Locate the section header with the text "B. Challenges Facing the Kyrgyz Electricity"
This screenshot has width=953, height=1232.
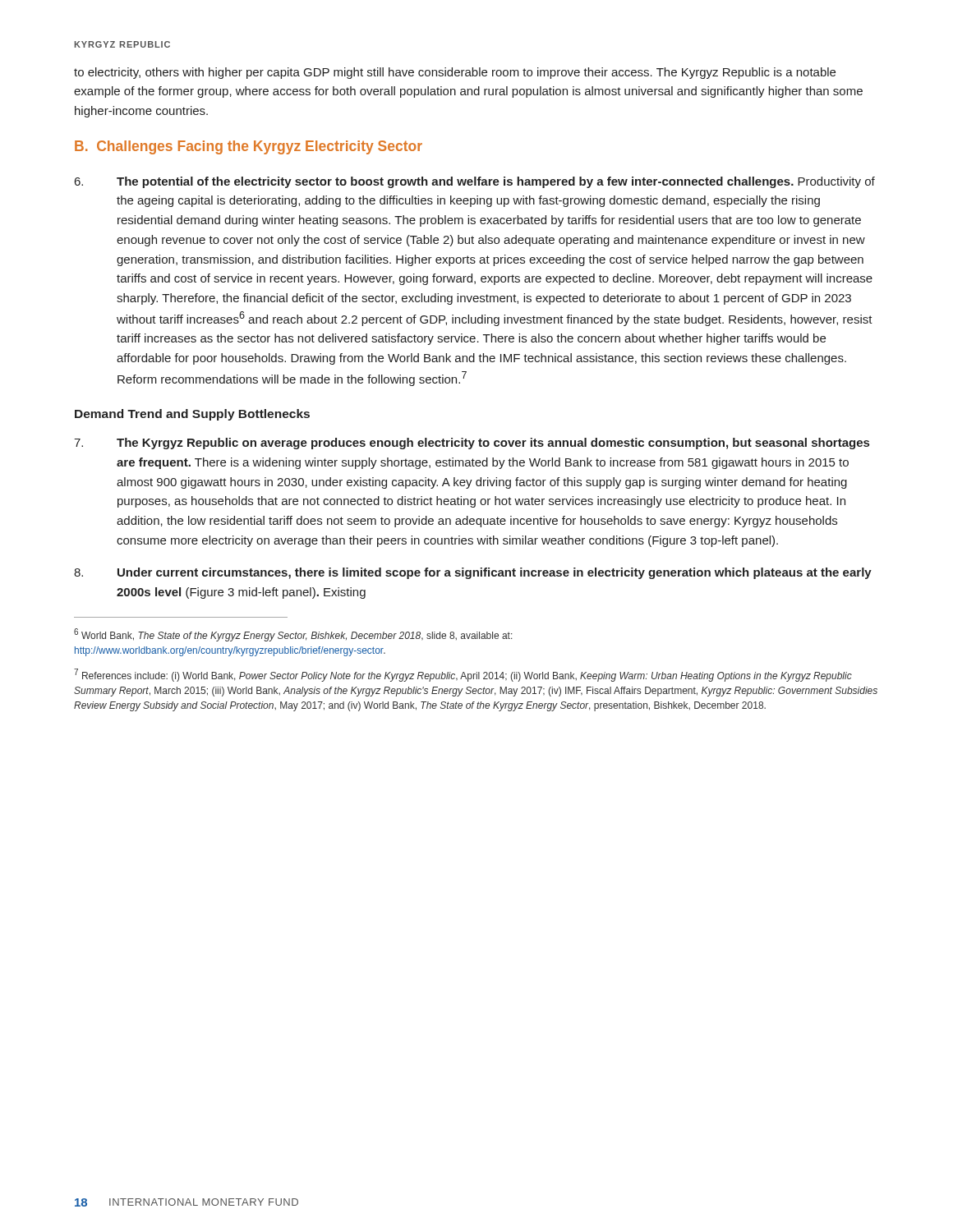click(249, 147)
